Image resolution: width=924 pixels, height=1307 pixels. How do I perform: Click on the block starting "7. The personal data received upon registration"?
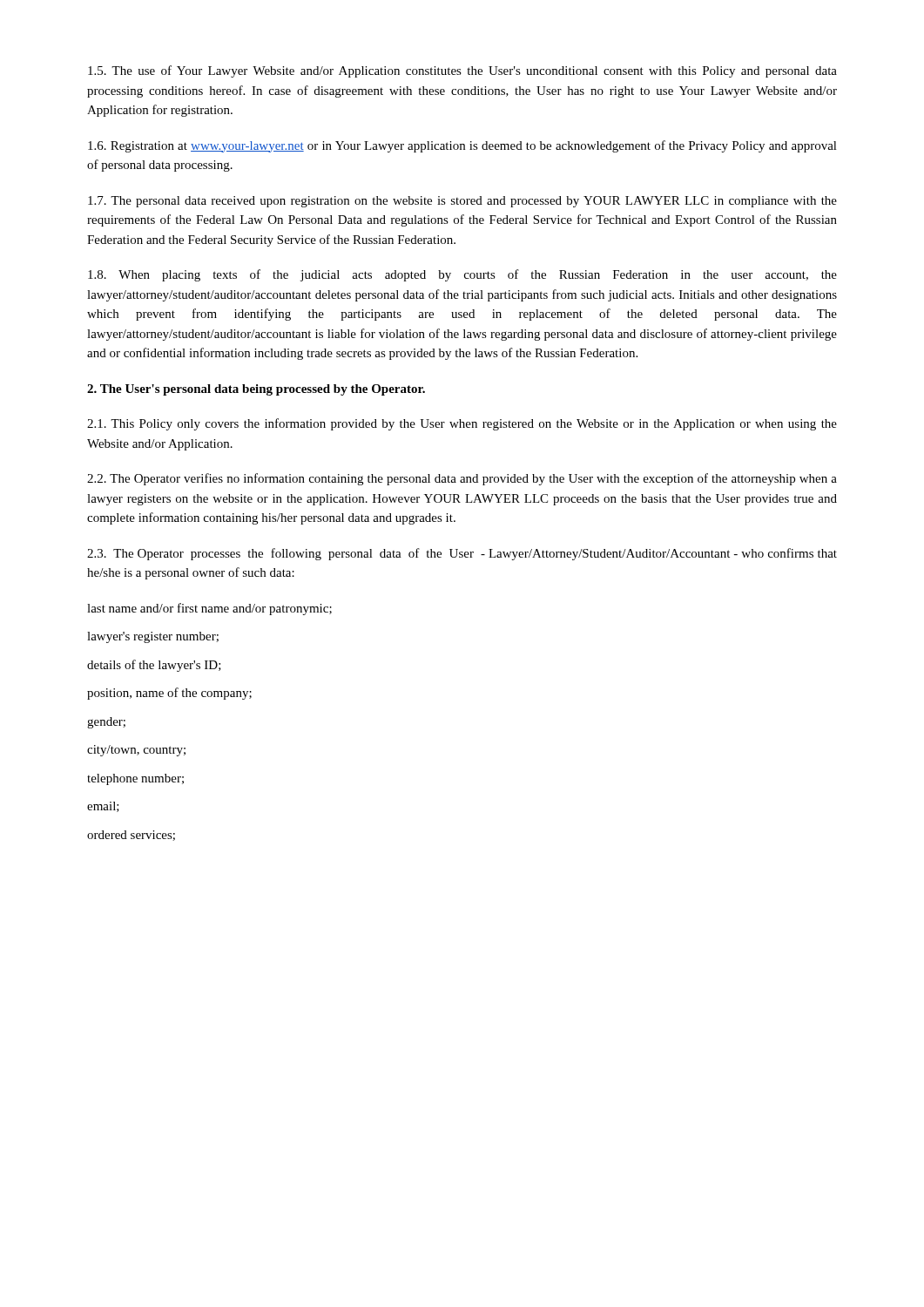pyautogui.click(x=462, y=220)
